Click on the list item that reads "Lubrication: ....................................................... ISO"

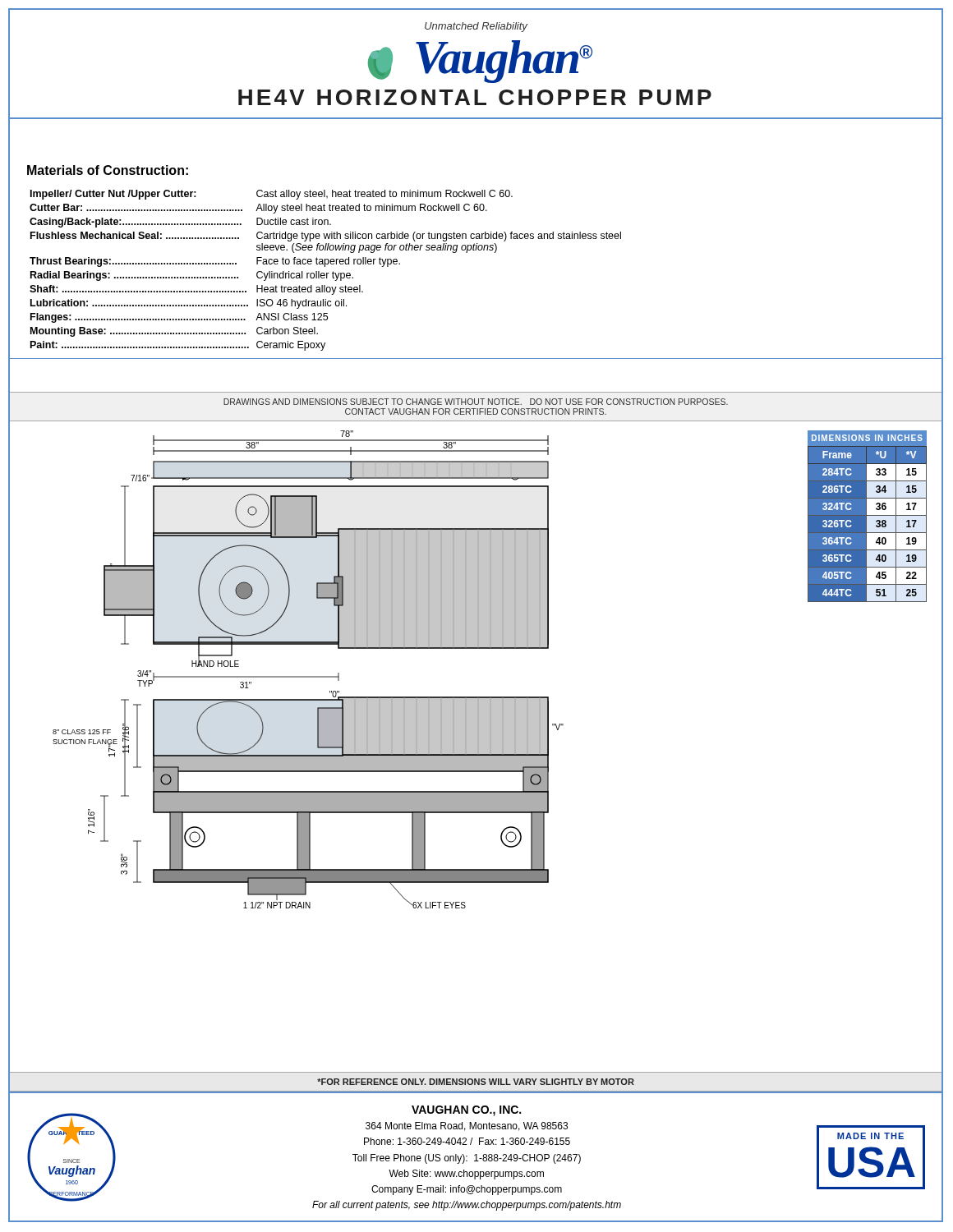click(x=189, y=304)
